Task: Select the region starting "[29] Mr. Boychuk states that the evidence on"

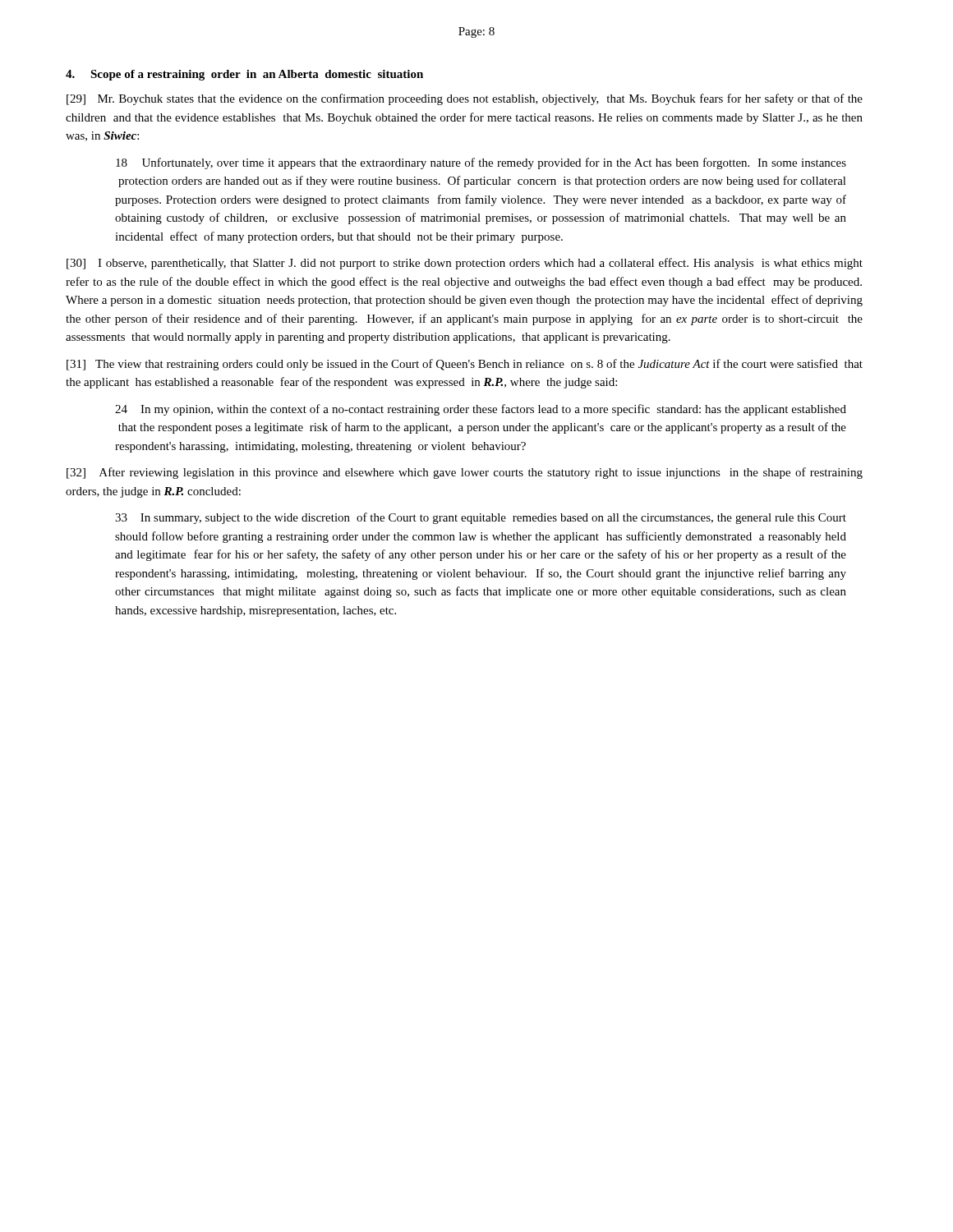Action: coord(464,117)
